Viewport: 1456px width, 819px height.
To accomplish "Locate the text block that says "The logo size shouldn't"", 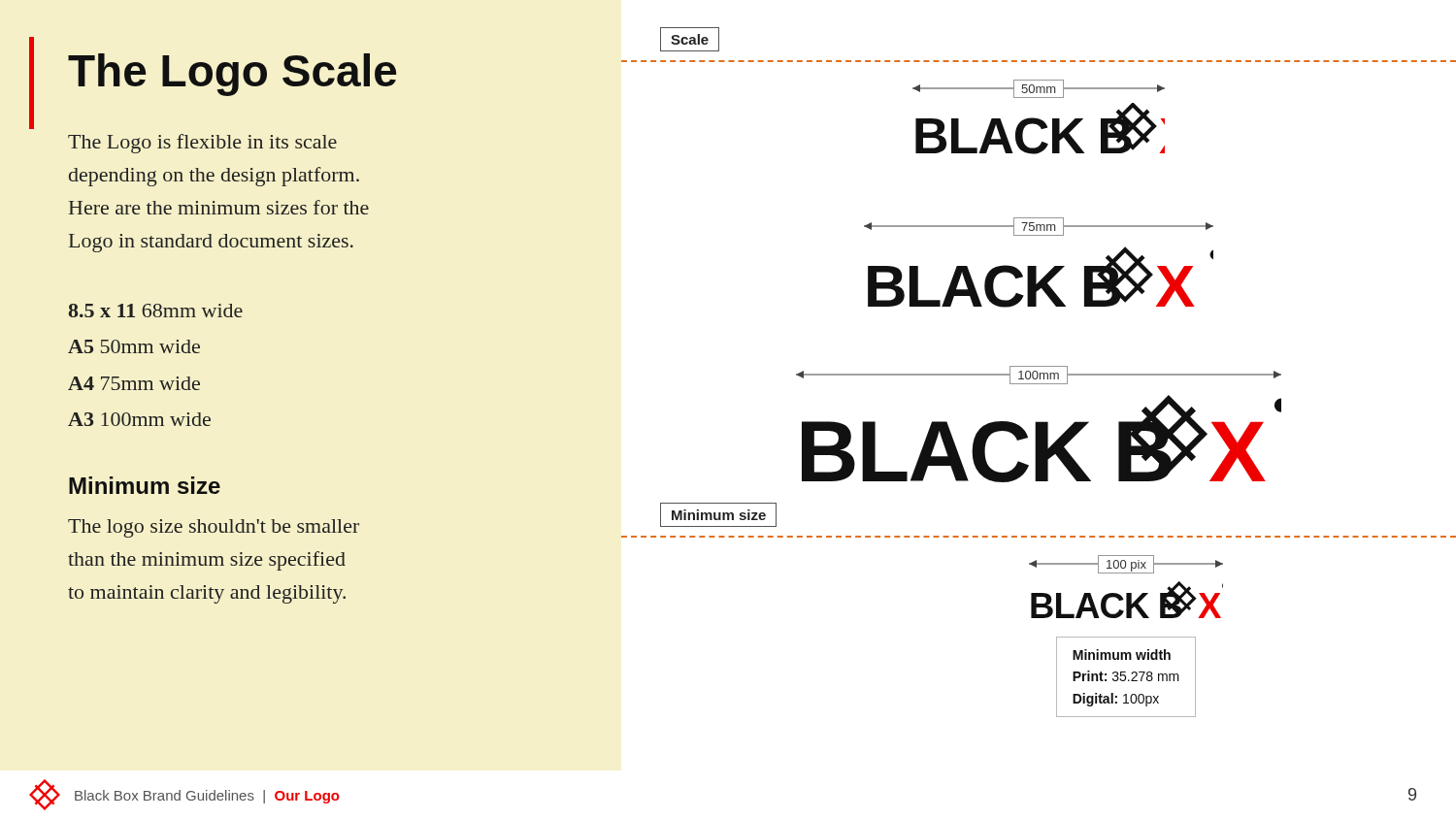I will coord(214,558).
